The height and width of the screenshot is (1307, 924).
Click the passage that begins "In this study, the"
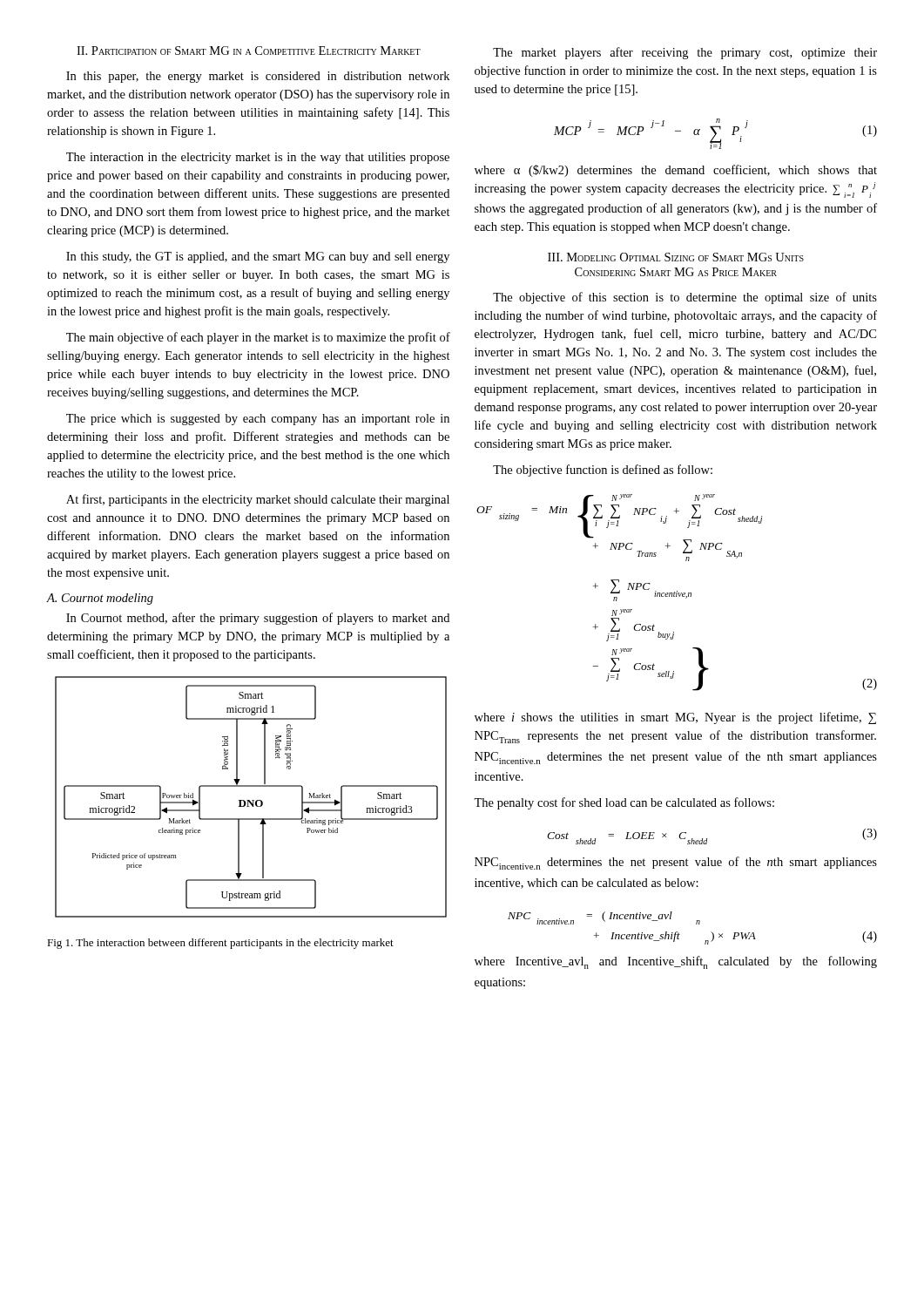tap(248, 284)
